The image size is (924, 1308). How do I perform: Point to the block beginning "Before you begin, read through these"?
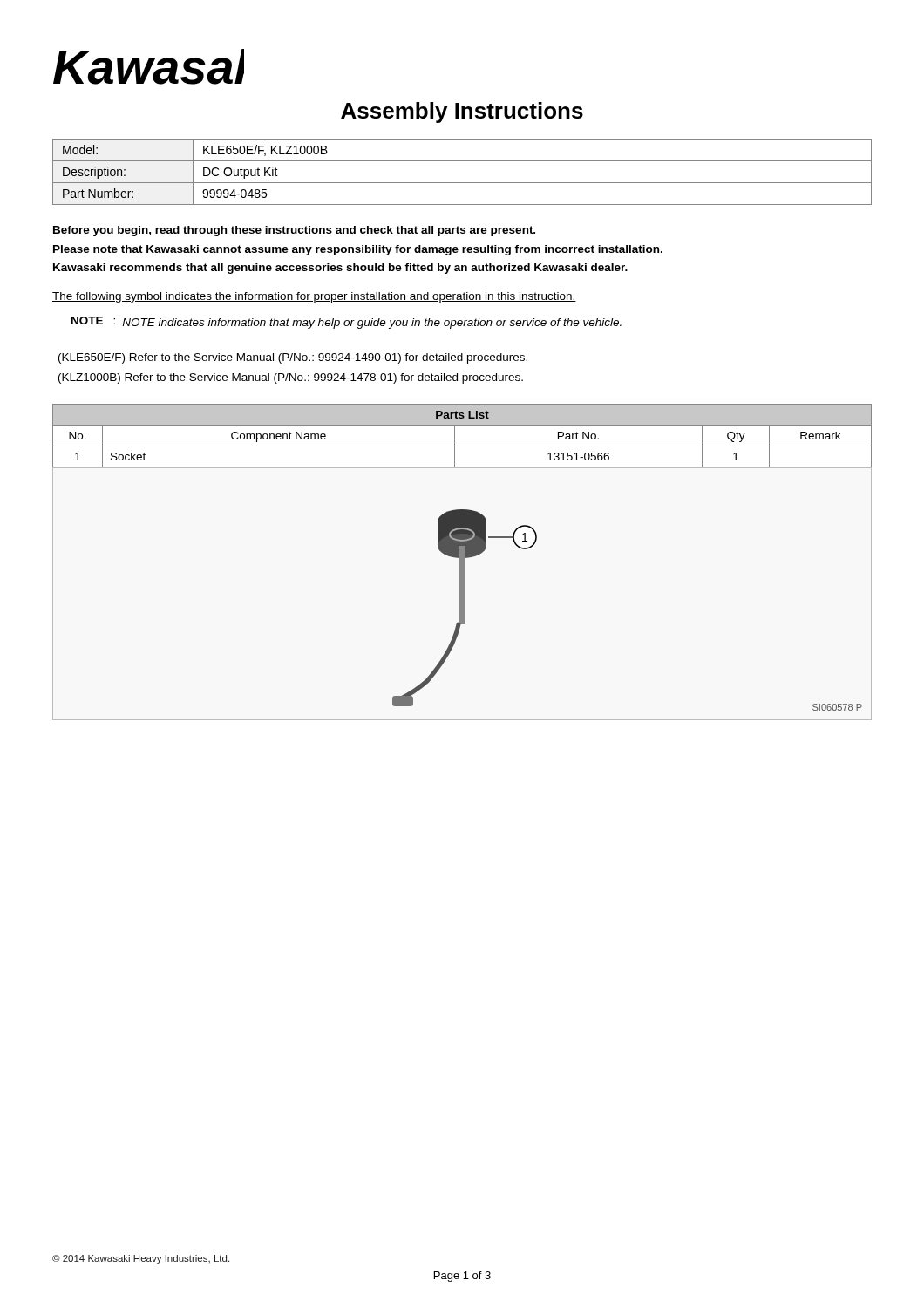click(x=358, y=249)
